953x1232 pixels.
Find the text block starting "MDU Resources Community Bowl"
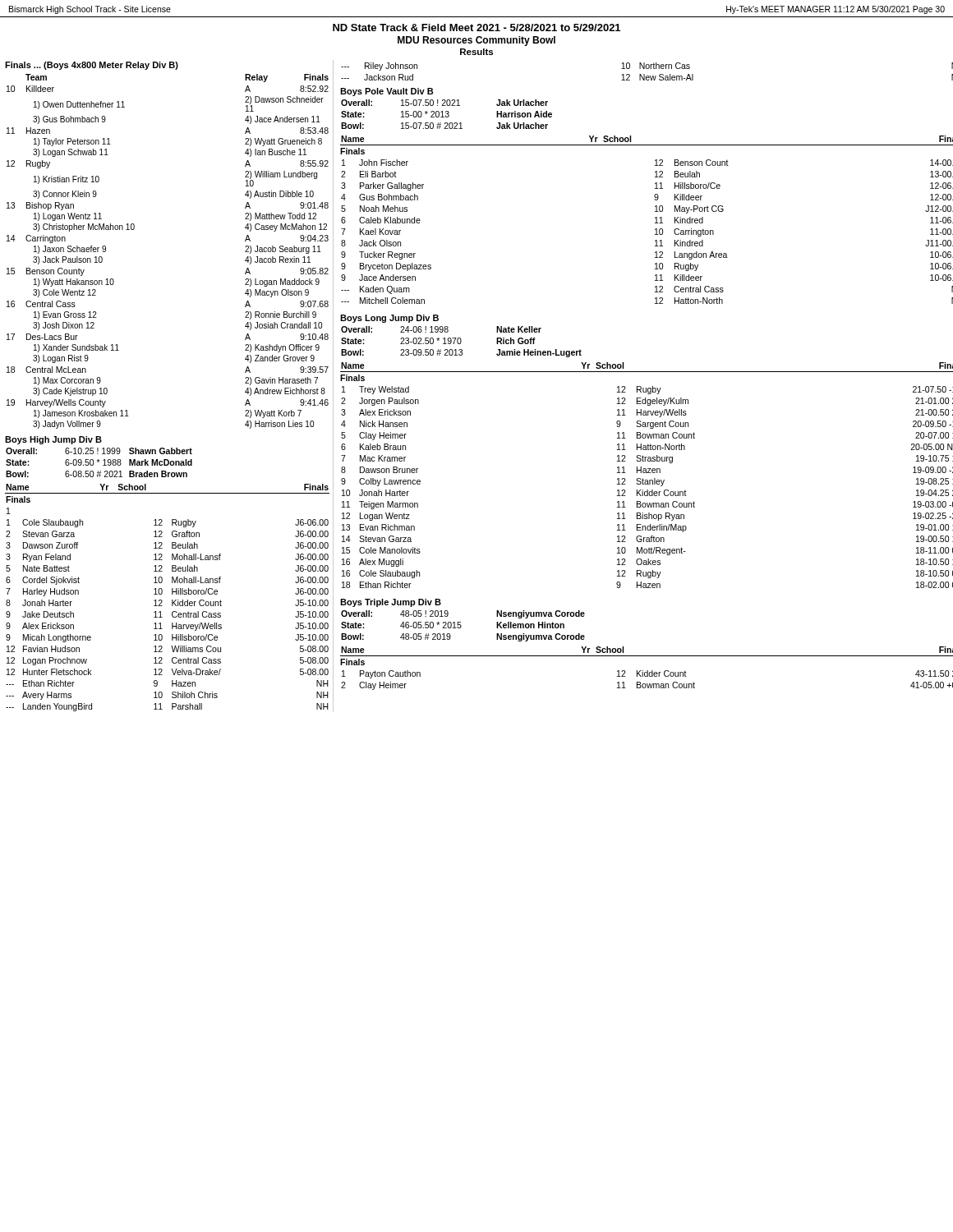476,40
